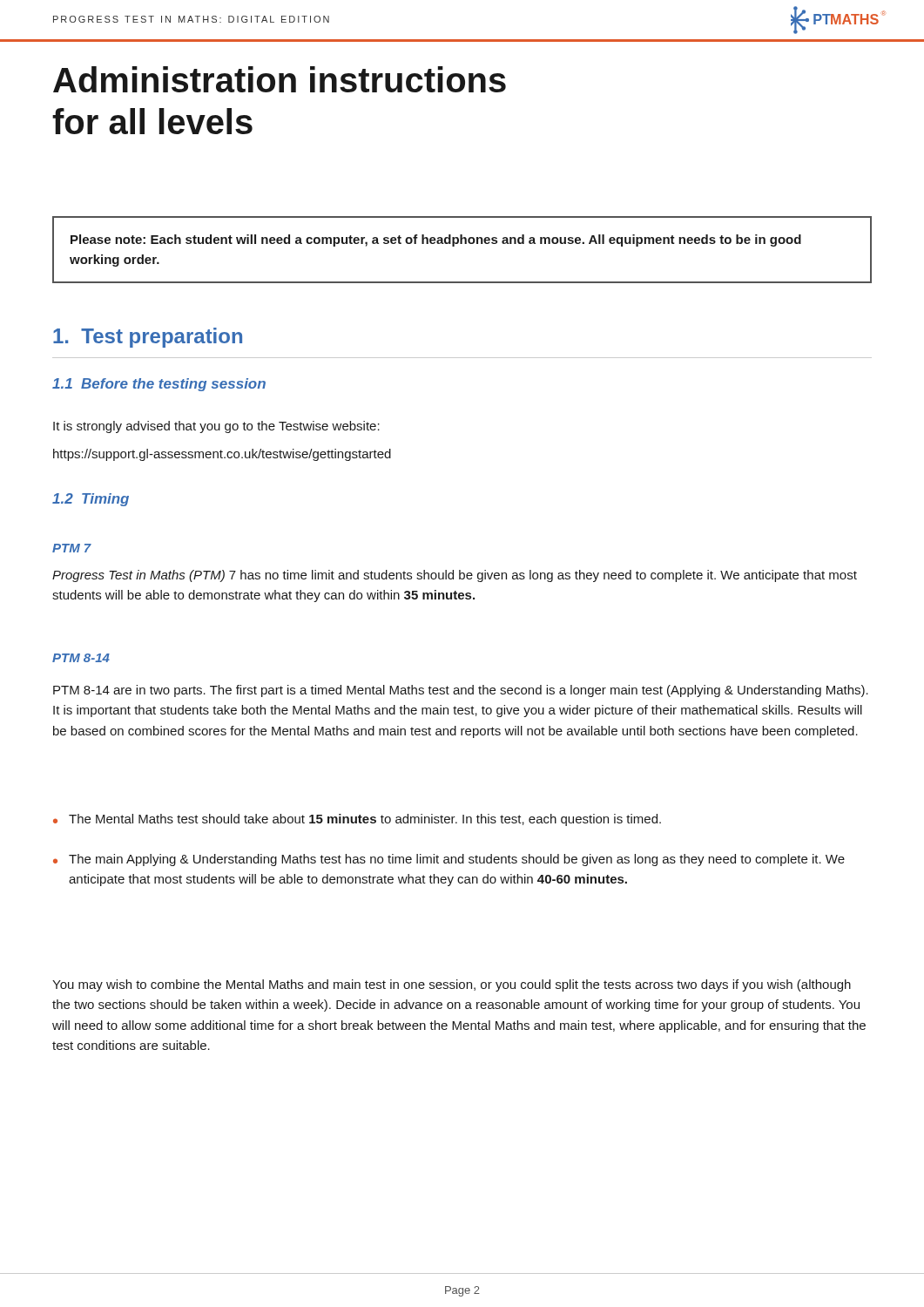Viewport: 924px width, 1307px height.
Task: Where is the passage that starts "Progress Test in Maths (PTM)"?
Action: point(455,585)
